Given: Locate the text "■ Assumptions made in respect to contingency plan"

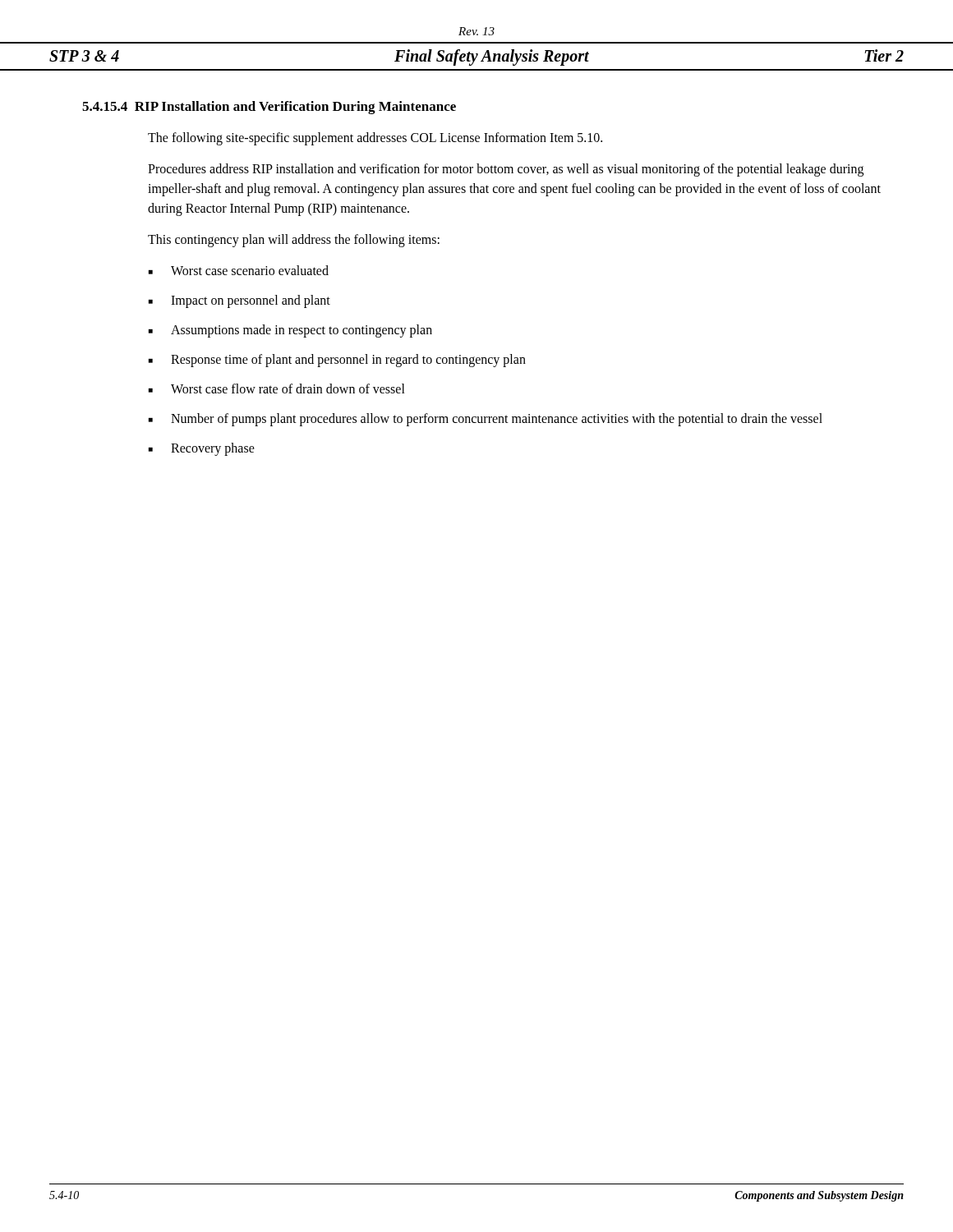Looking at the screenshot, I should click(x=290, y=331).
